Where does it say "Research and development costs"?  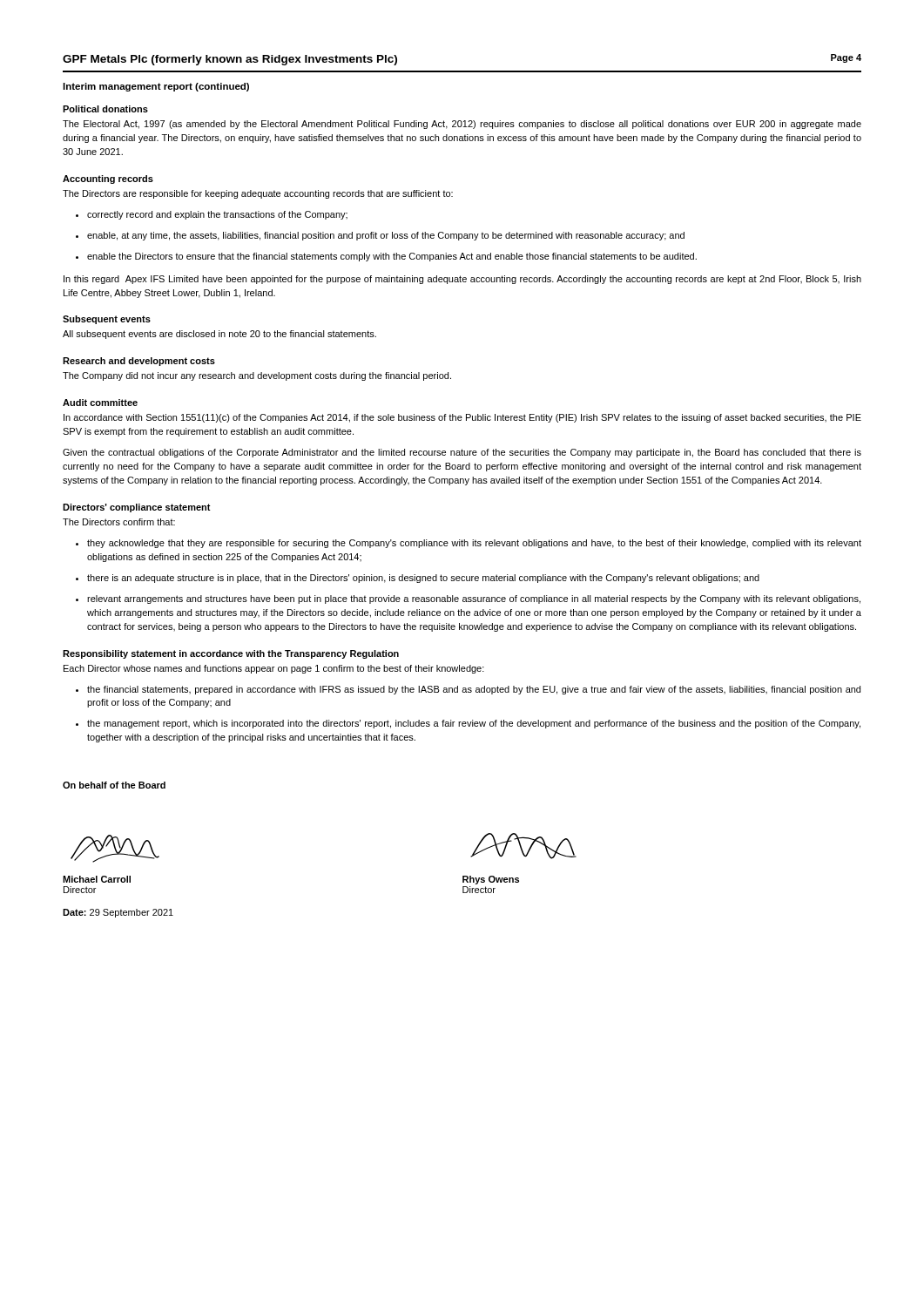click(x=139, y=361)
